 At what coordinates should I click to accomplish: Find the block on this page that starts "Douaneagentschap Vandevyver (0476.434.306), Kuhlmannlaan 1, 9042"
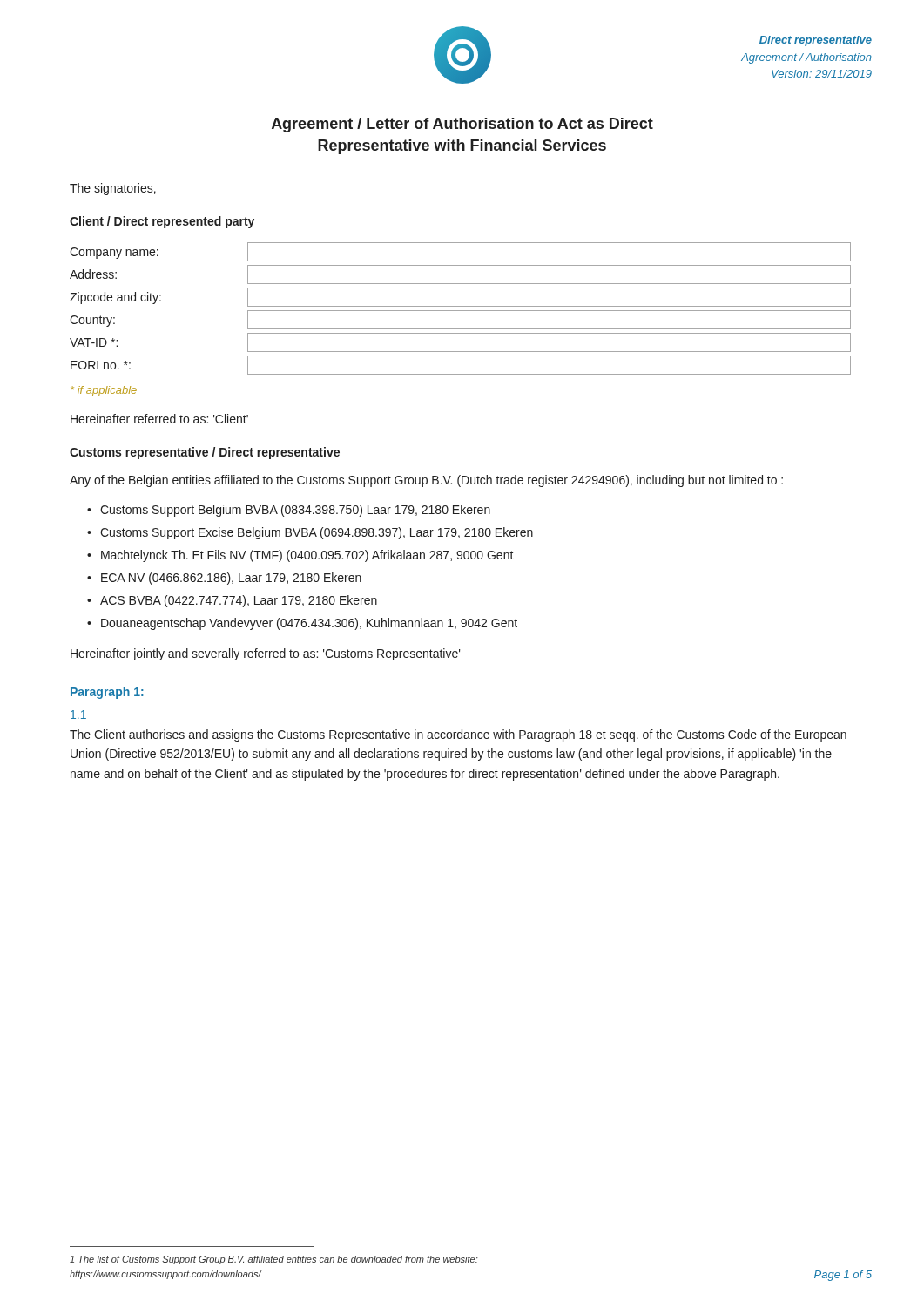[x=309, y=623]
